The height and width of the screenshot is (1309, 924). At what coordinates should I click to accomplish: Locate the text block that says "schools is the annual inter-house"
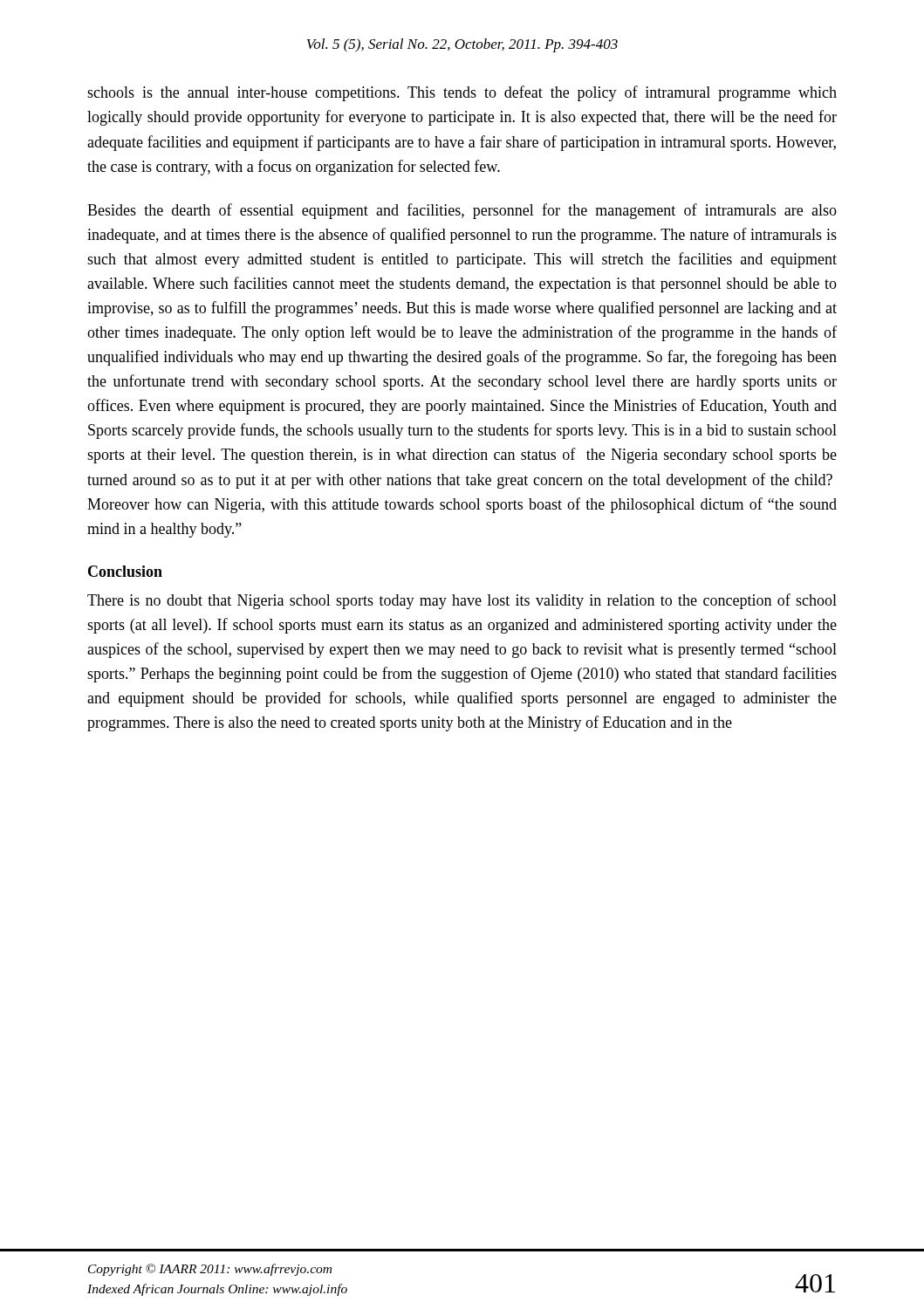462,130
